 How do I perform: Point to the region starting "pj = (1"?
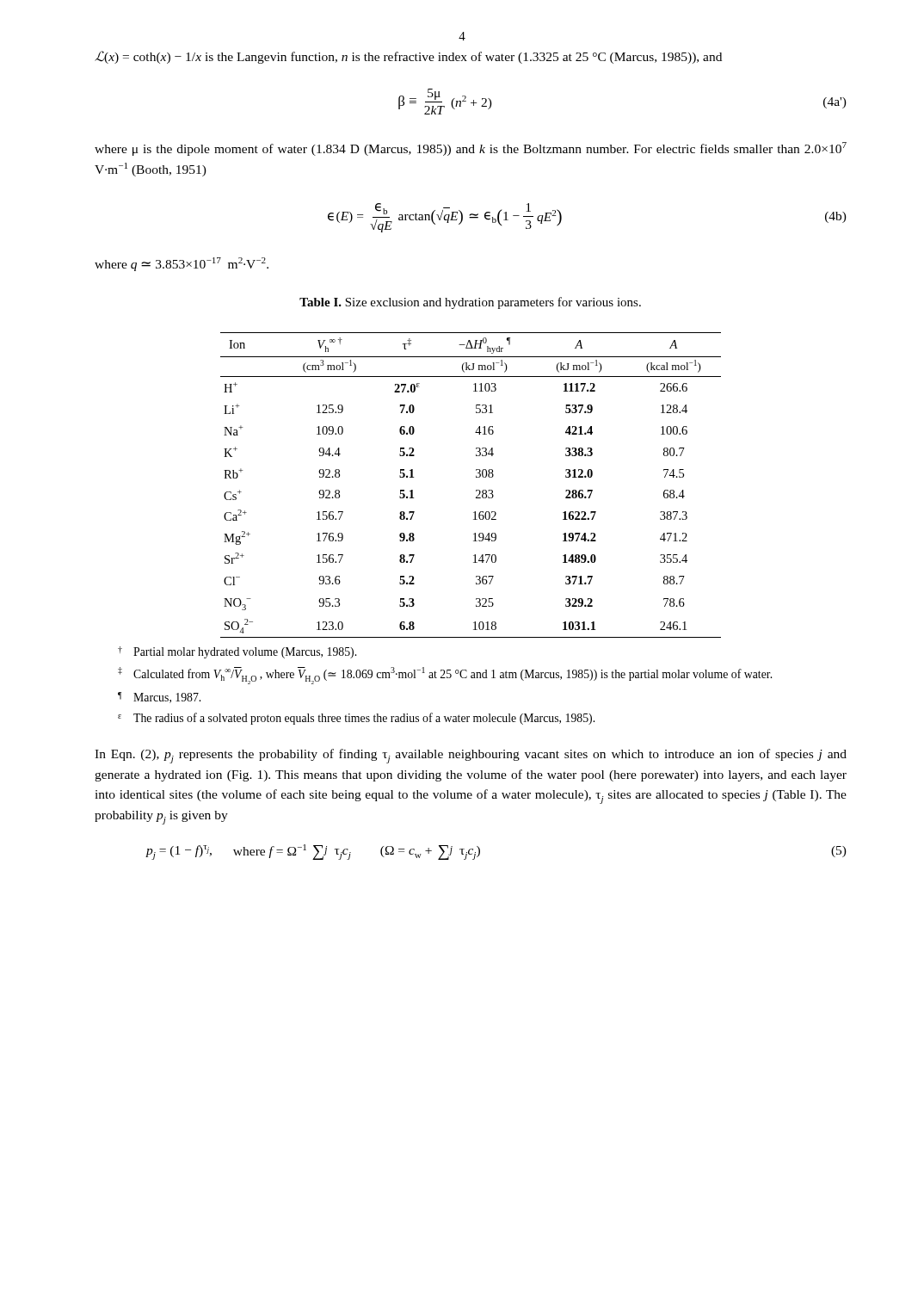(x=471, y=851)
